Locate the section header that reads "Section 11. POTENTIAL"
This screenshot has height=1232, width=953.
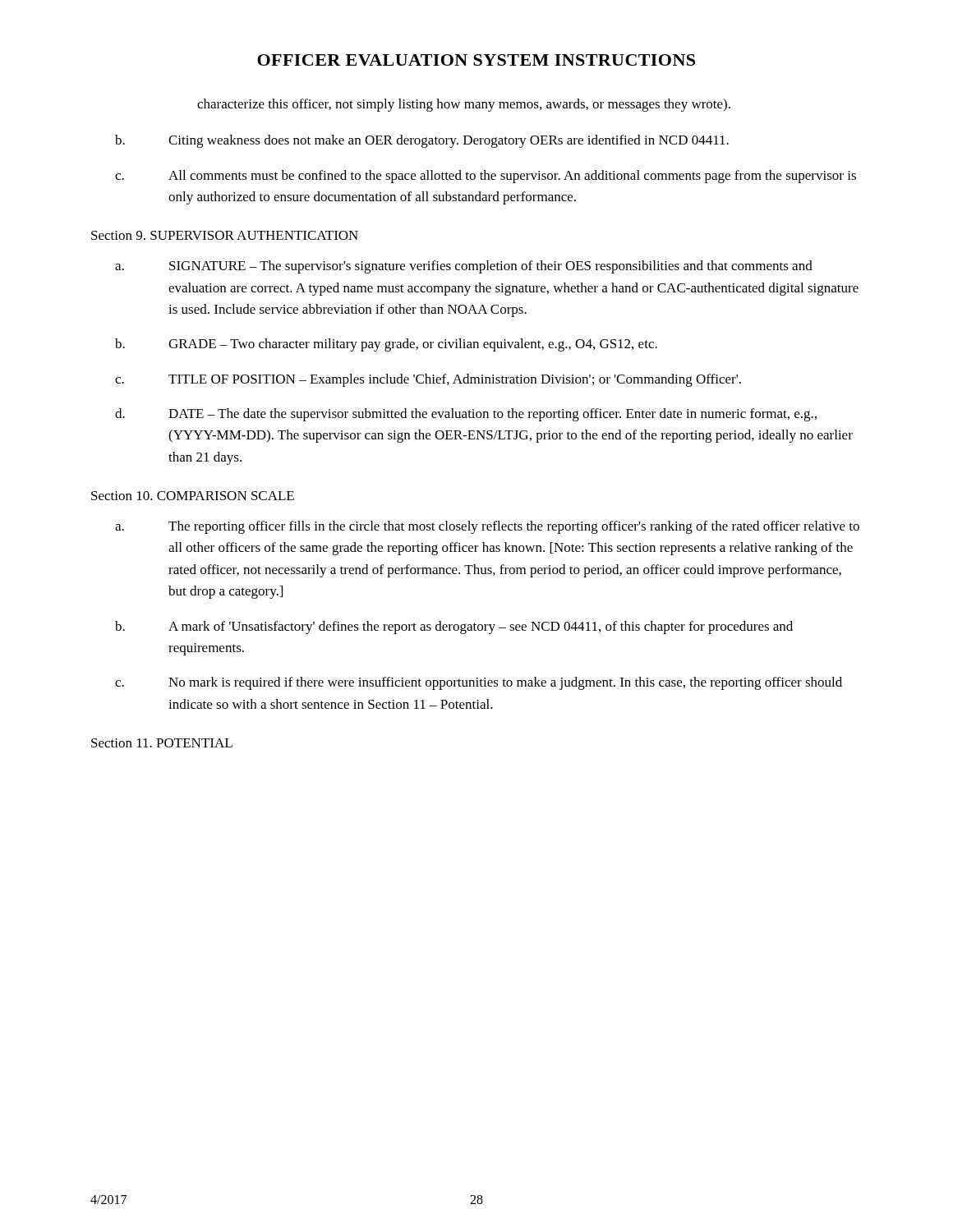(162, 743)
